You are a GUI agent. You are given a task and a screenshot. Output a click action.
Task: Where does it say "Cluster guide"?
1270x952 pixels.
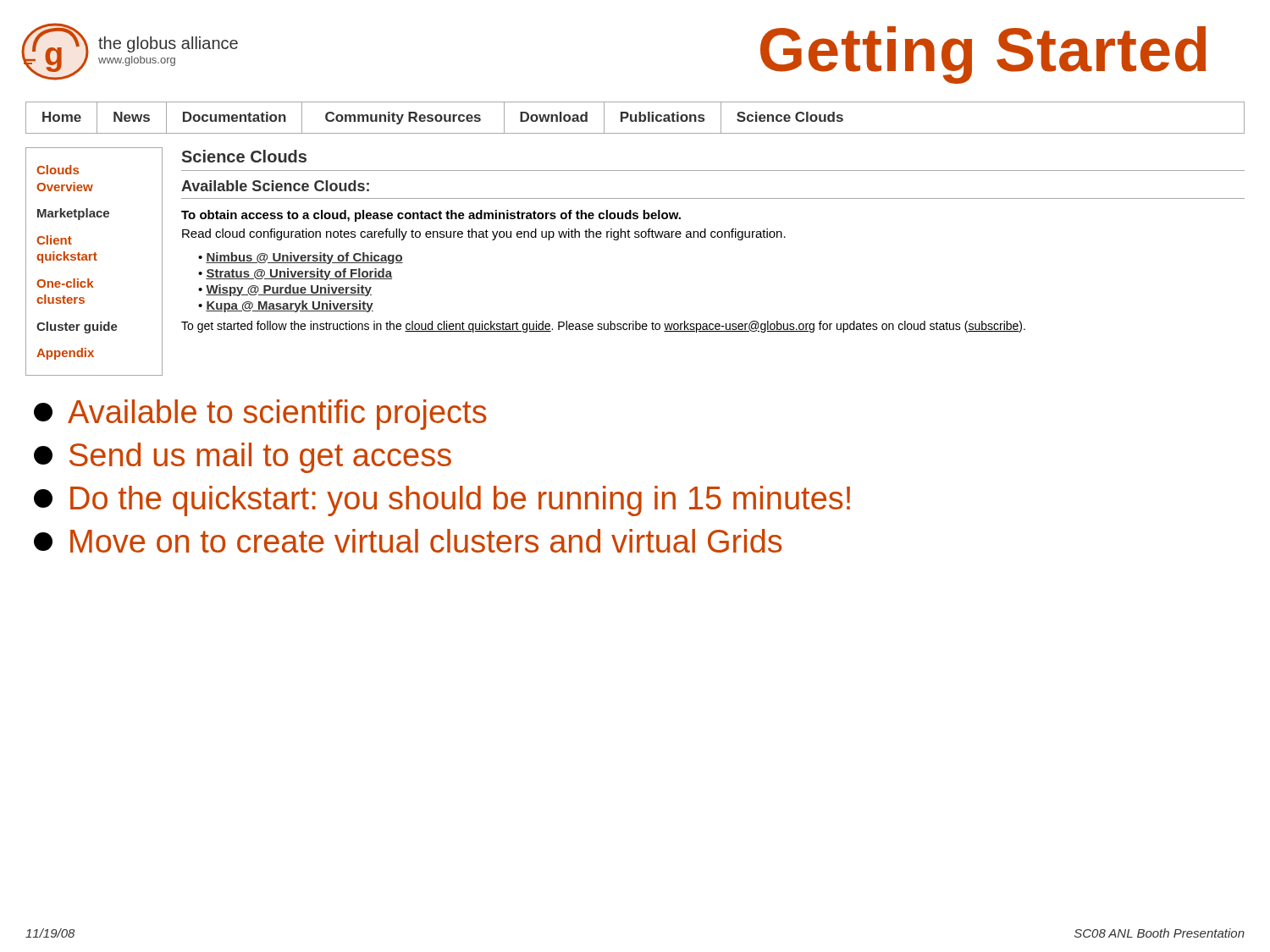[x=77, y=326]
